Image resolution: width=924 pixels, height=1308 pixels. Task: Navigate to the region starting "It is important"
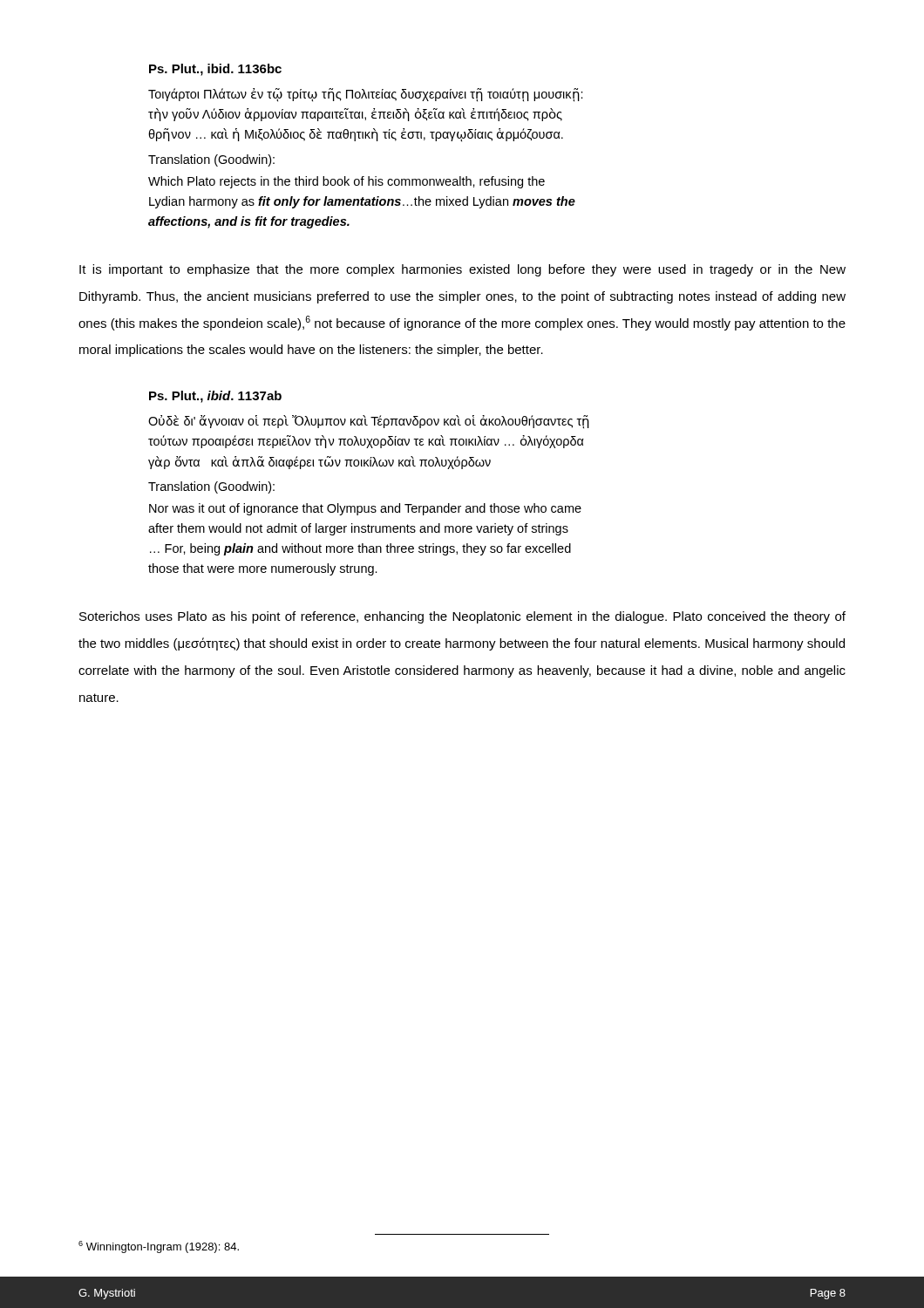click(462, 309)
